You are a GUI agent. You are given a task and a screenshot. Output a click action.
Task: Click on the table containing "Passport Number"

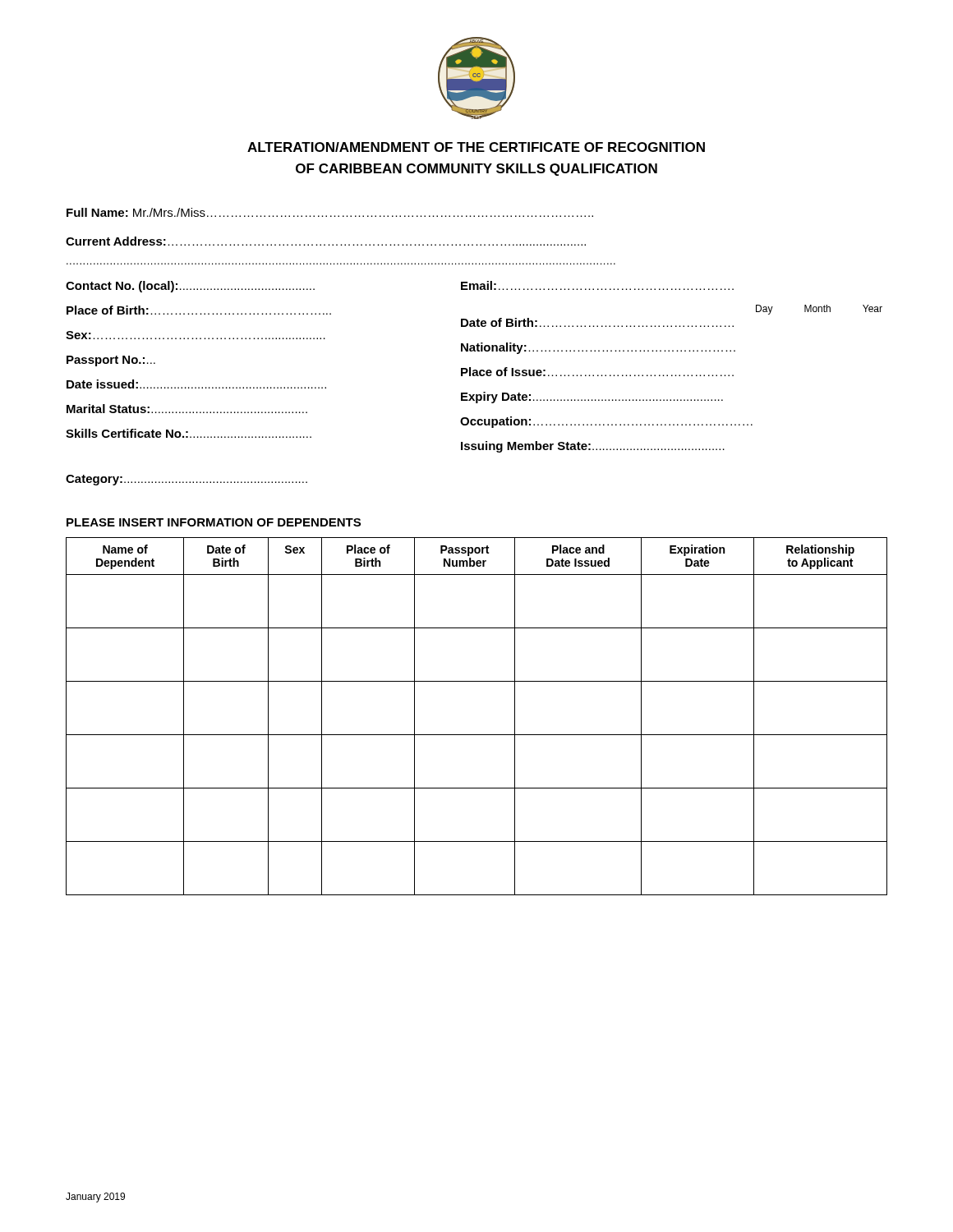click(x=476, y=716)
